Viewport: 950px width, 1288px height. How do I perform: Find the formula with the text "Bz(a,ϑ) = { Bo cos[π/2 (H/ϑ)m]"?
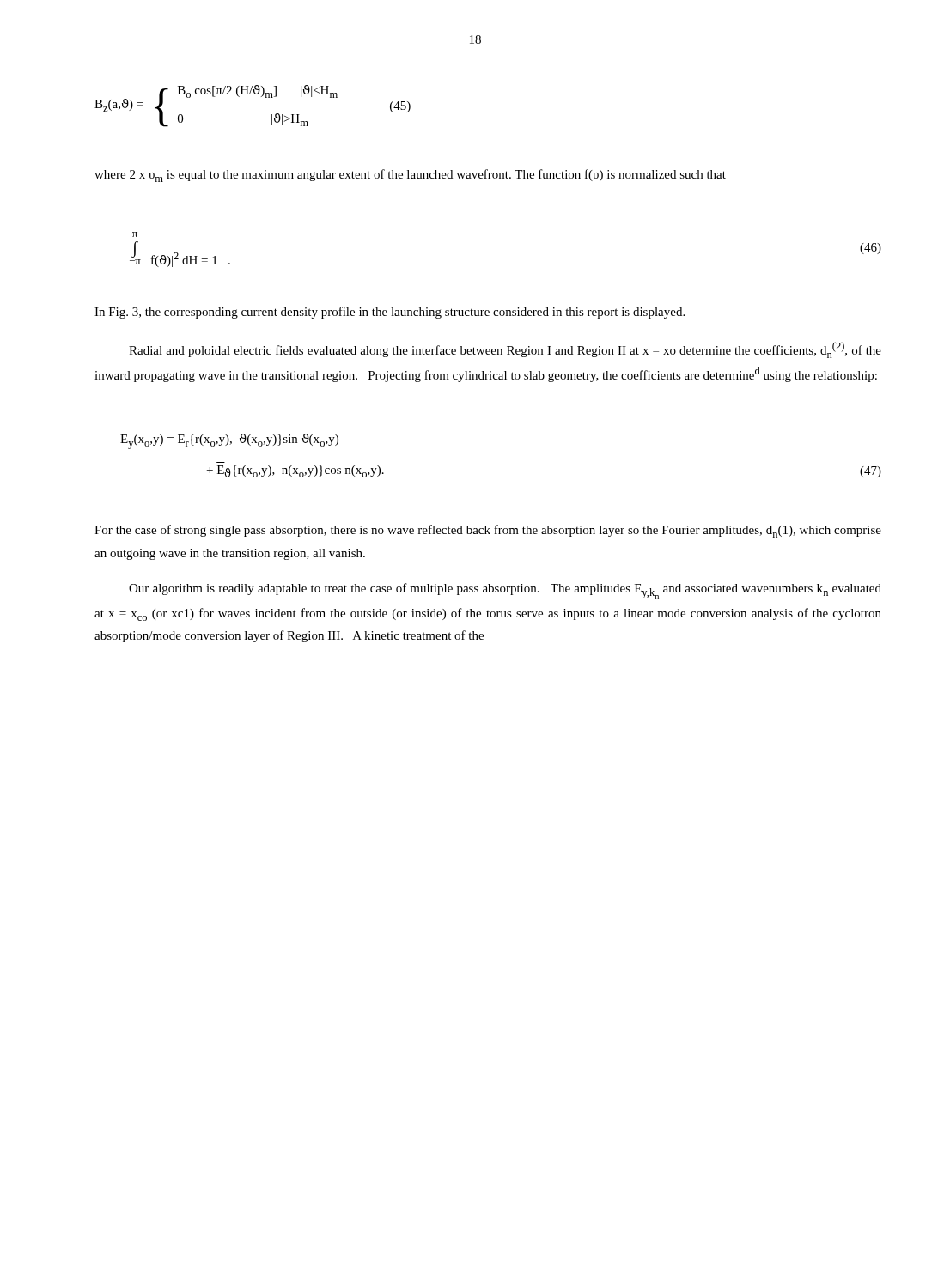[253, 106]
